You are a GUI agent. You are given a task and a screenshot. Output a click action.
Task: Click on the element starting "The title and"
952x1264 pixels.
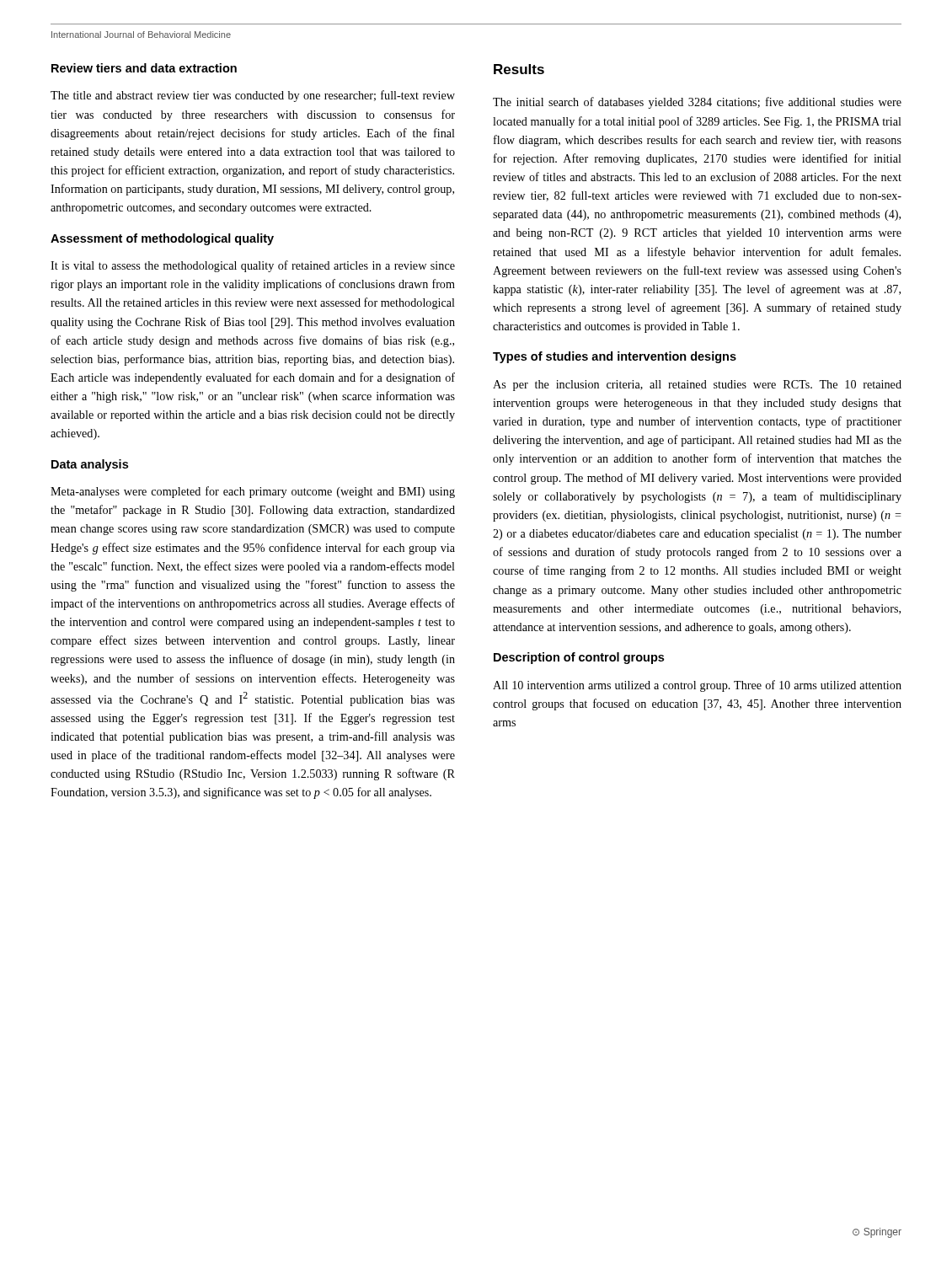tap(253, 152)
